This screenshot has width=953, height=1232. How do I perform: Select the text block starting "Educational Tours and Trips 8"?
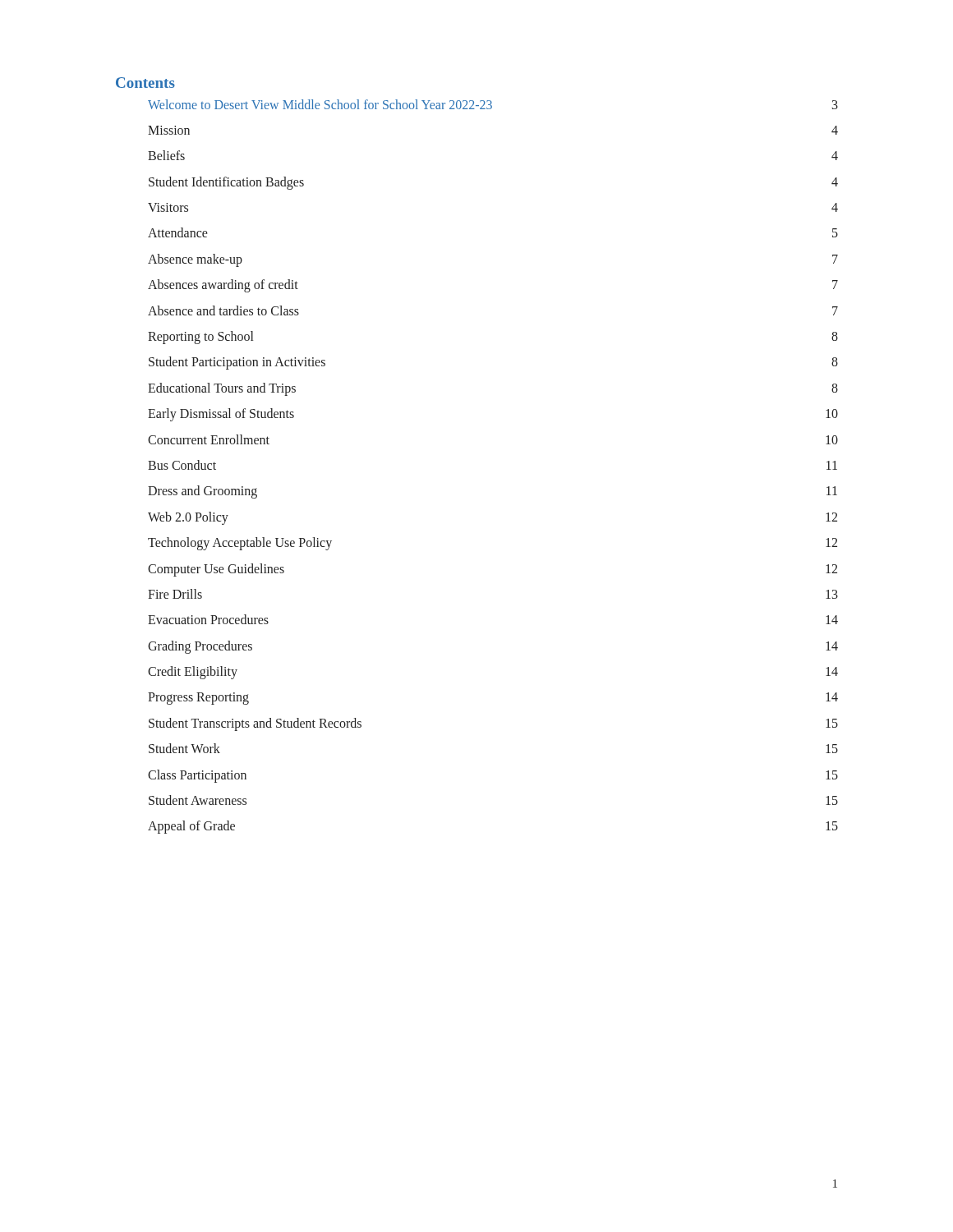point(221,389)
